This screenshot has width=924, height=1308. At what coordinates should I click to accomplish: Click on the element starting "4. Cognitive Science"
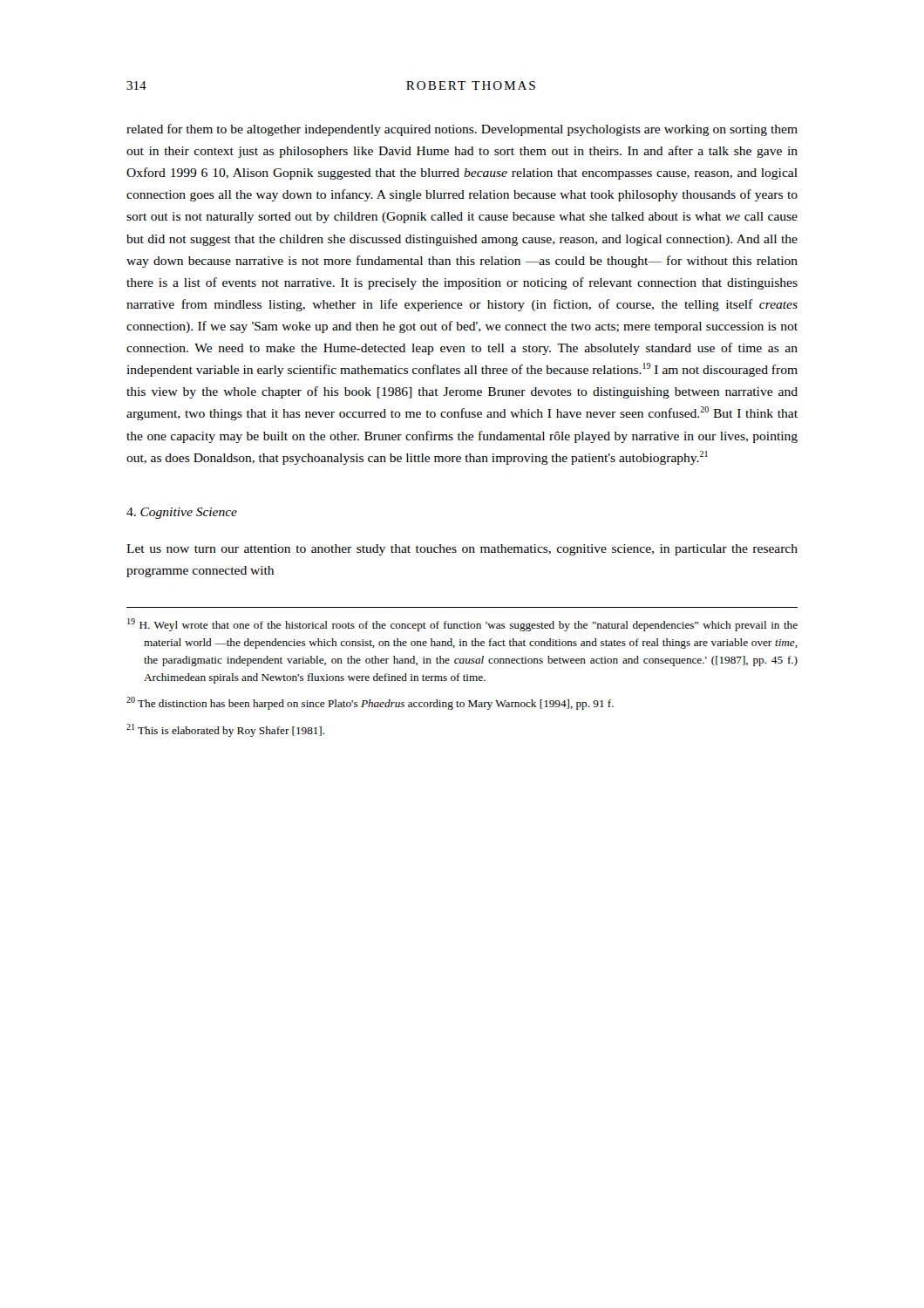182,511
